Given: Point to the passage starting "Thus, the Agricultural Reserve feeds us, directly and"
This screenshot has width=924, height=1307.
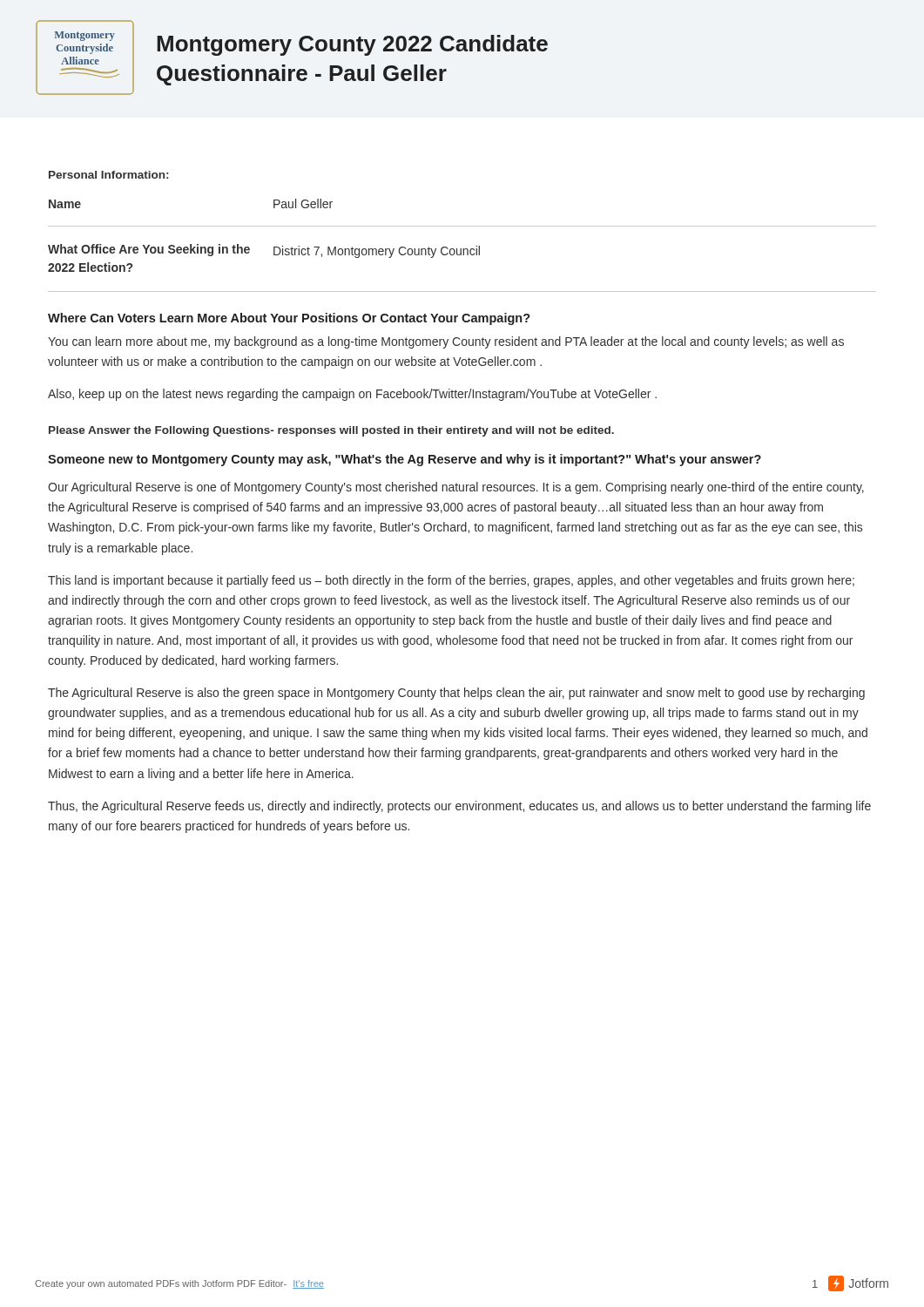Looking at the screenshot, I should [x=459, y=816].
